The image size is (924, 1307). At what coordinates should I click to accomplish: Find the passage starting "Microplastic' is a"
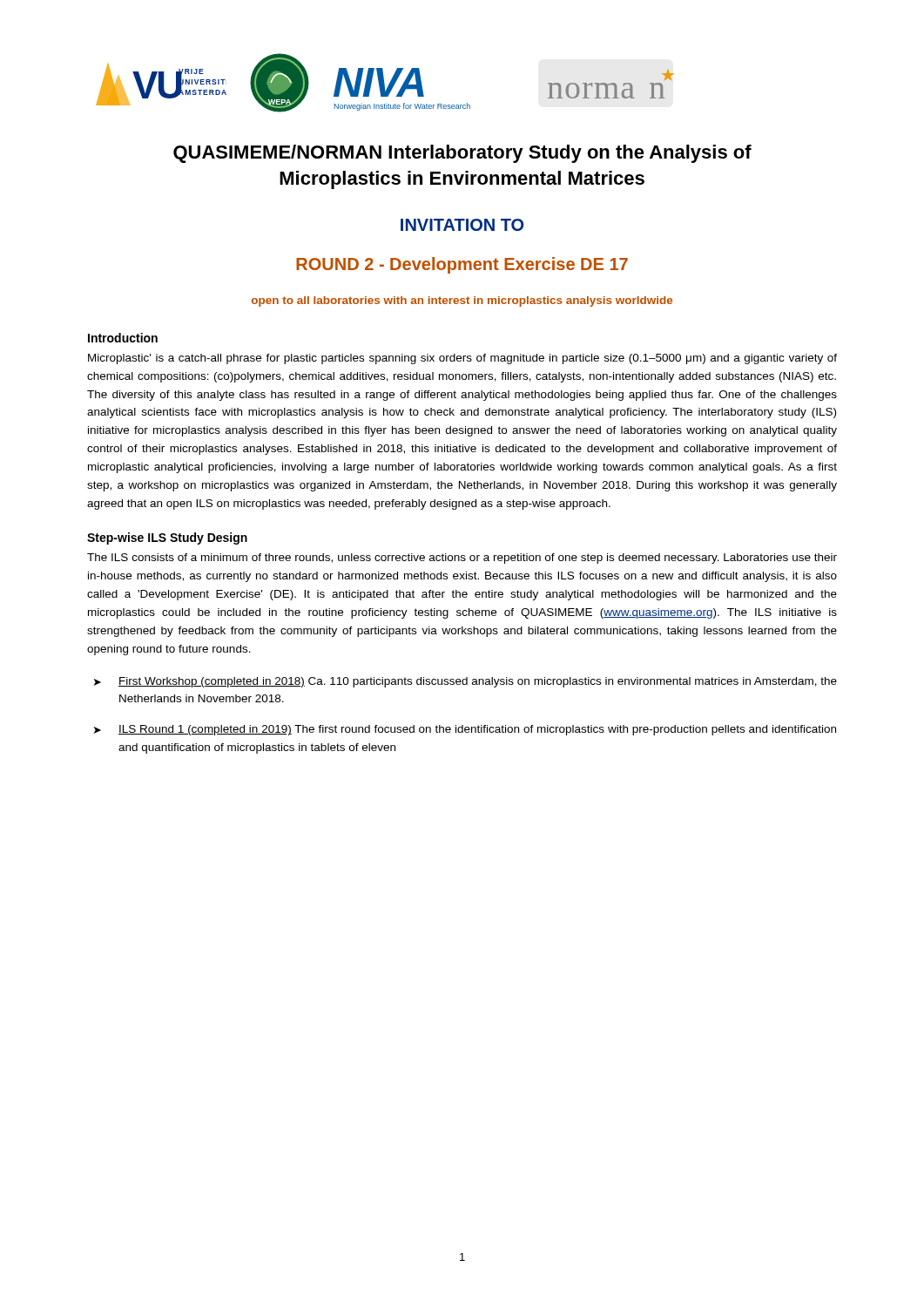pos(462,430)
